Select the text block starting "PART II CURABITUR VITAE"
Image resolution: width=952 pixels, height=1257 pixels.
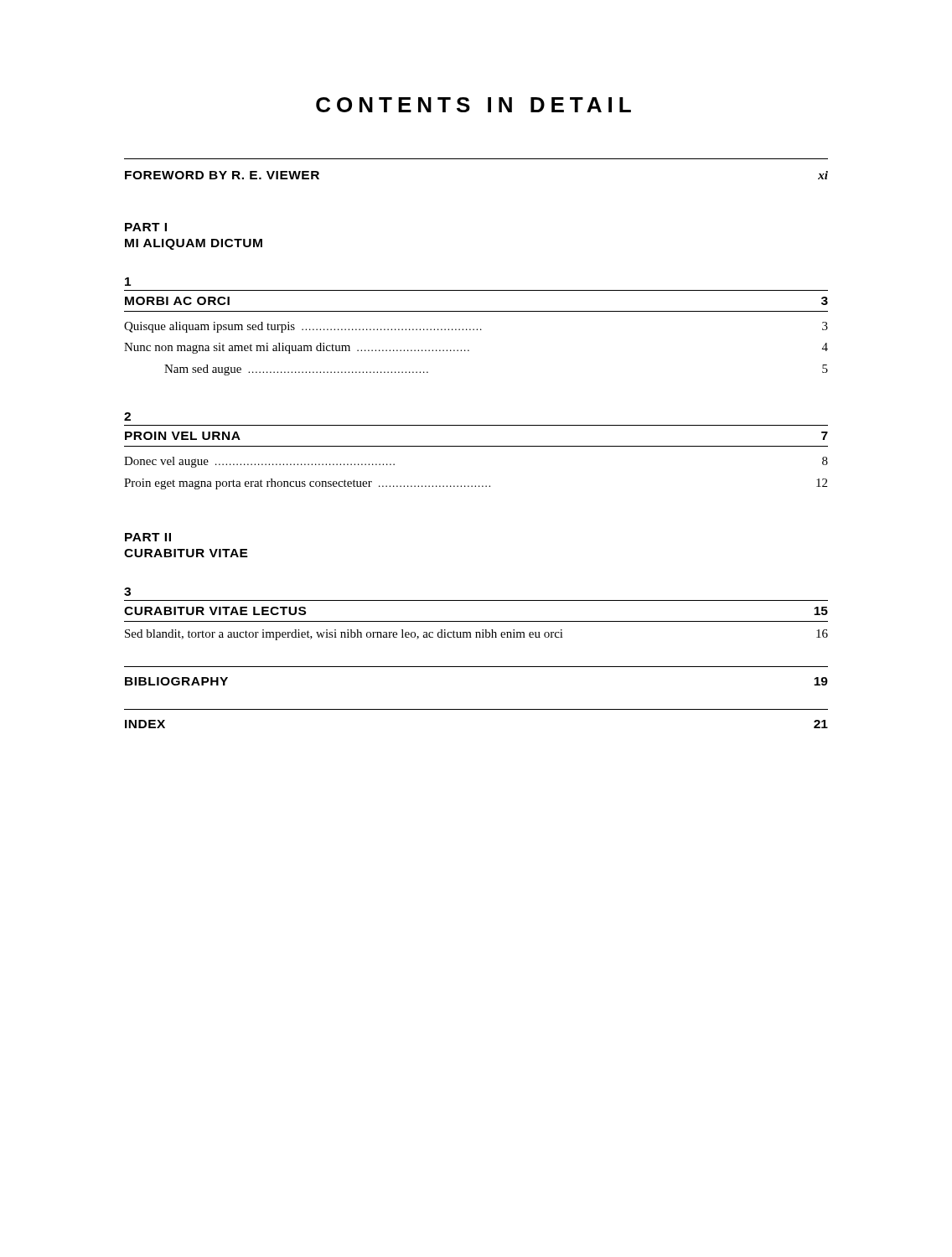(x=148, y=537)
